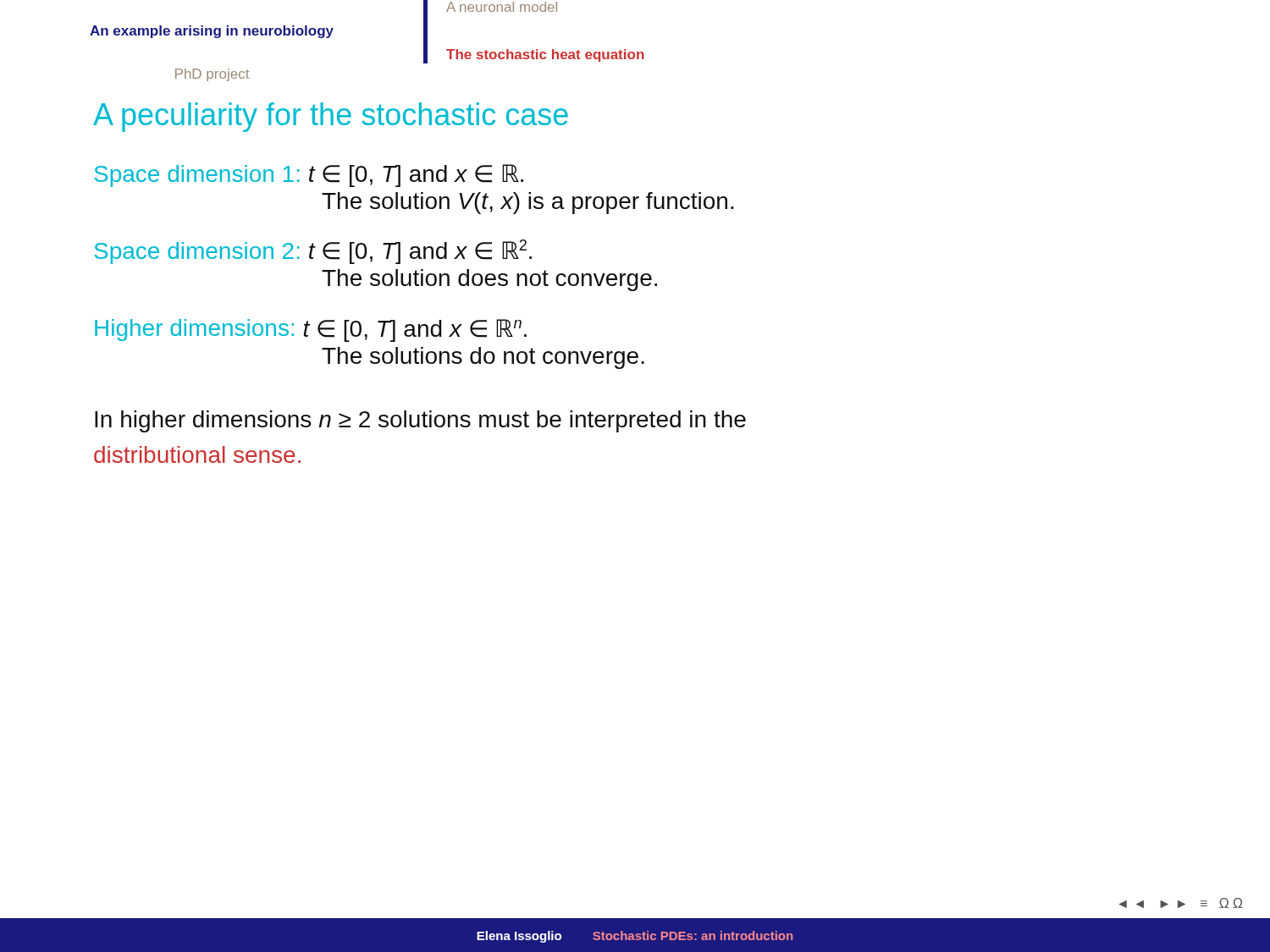This screenshot has width=1270, height=952.
Task: Point to the passage starting "In higher dimensions n ≥ 2 solutions must"
Action: click(x=420, y=437)
